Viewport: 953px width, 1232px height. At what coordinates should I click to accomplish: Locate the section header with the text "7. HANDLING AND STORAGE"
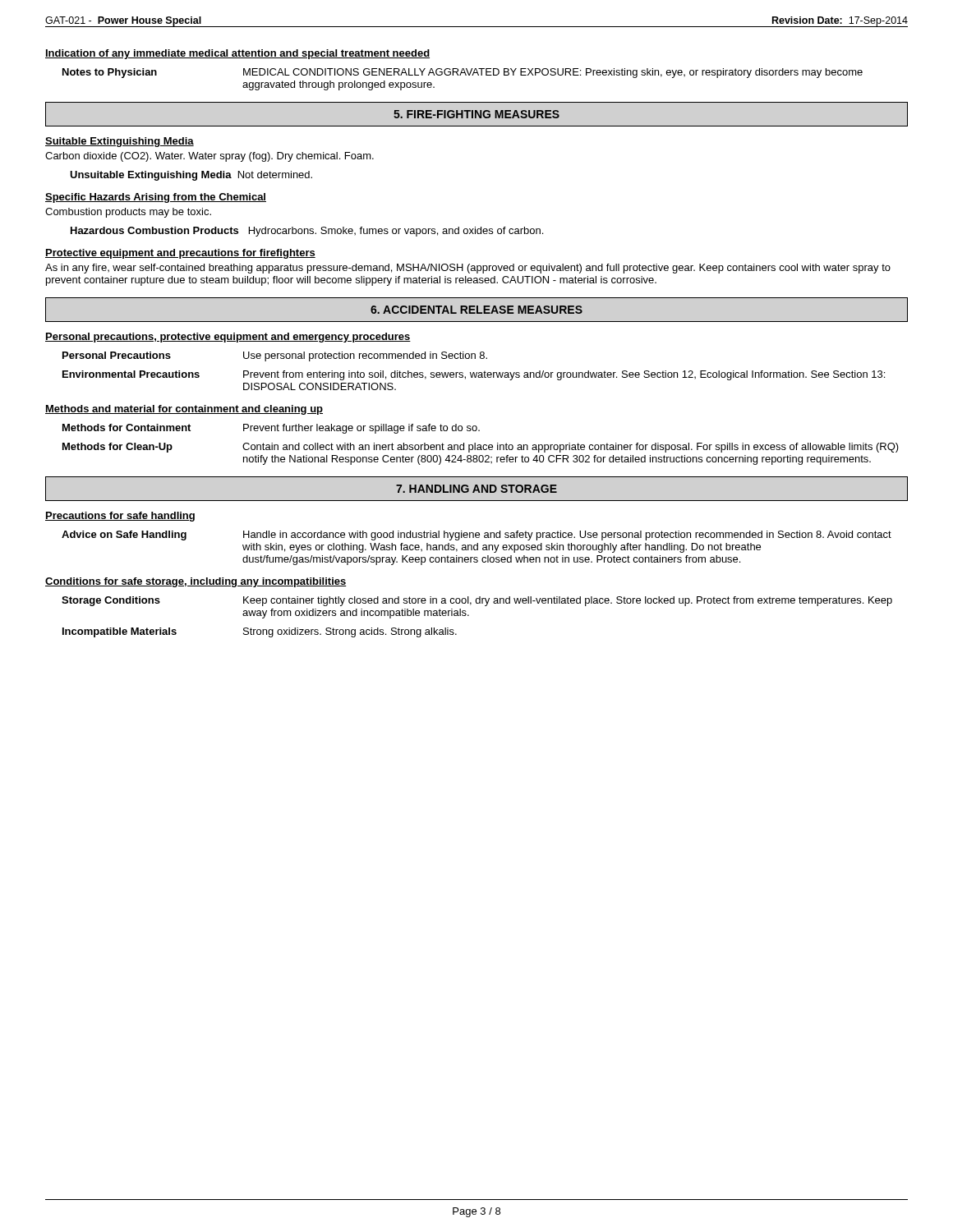(476, 489)
